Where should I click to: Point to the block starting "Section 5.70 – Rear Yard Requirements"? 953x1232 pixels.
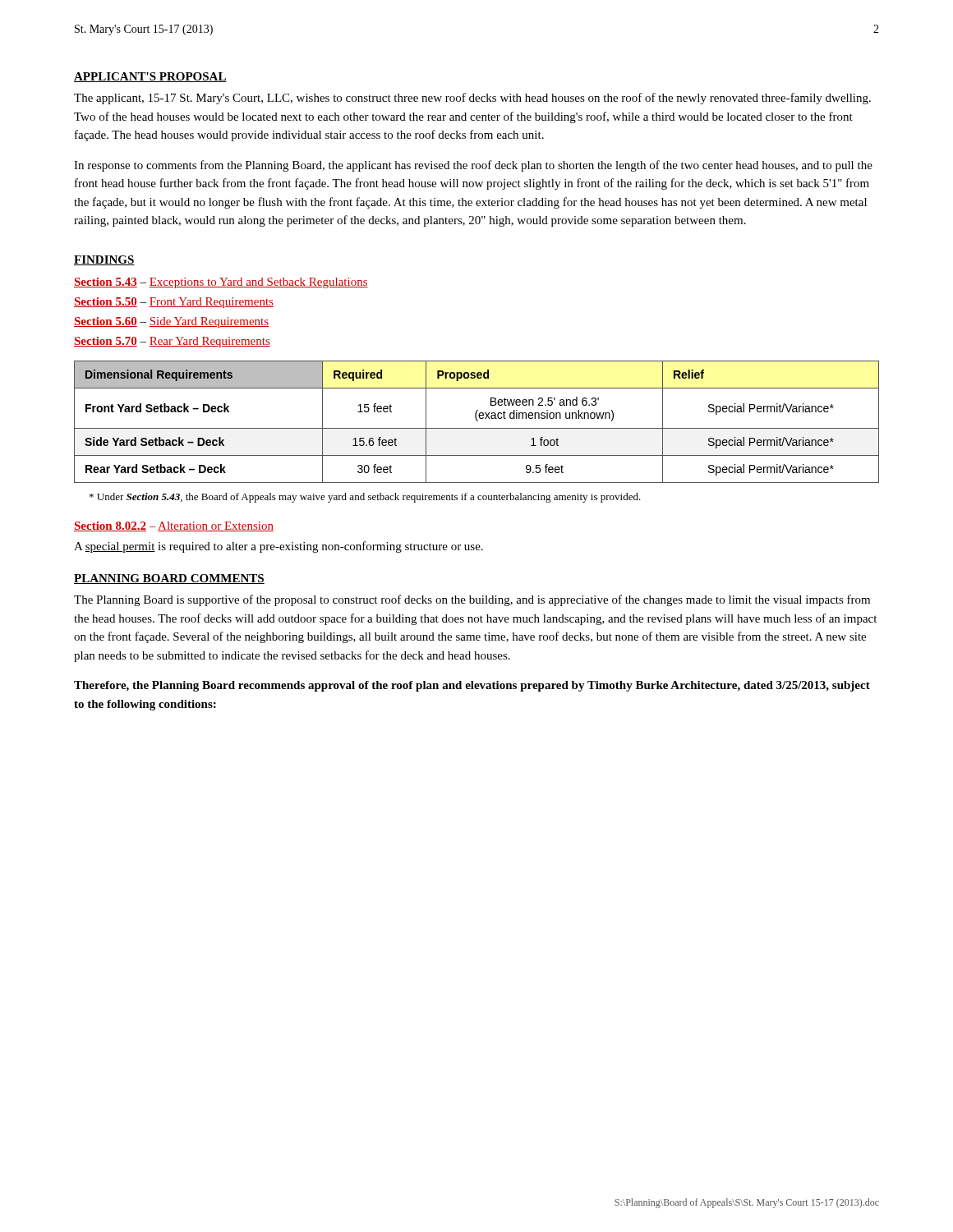172,340
